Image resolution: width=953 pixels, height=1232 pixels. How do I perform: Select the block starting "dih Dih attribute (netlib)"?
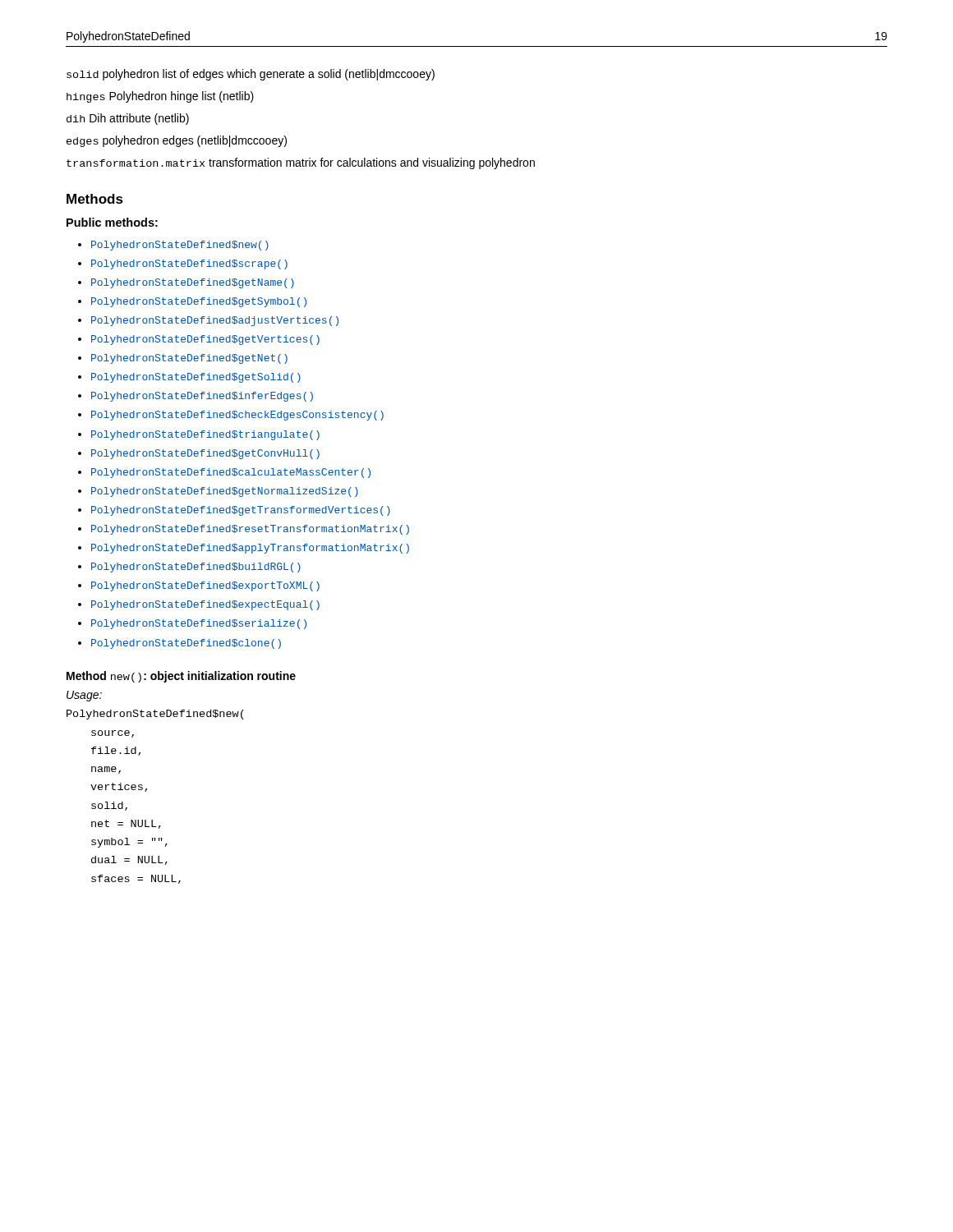(128, 119)
